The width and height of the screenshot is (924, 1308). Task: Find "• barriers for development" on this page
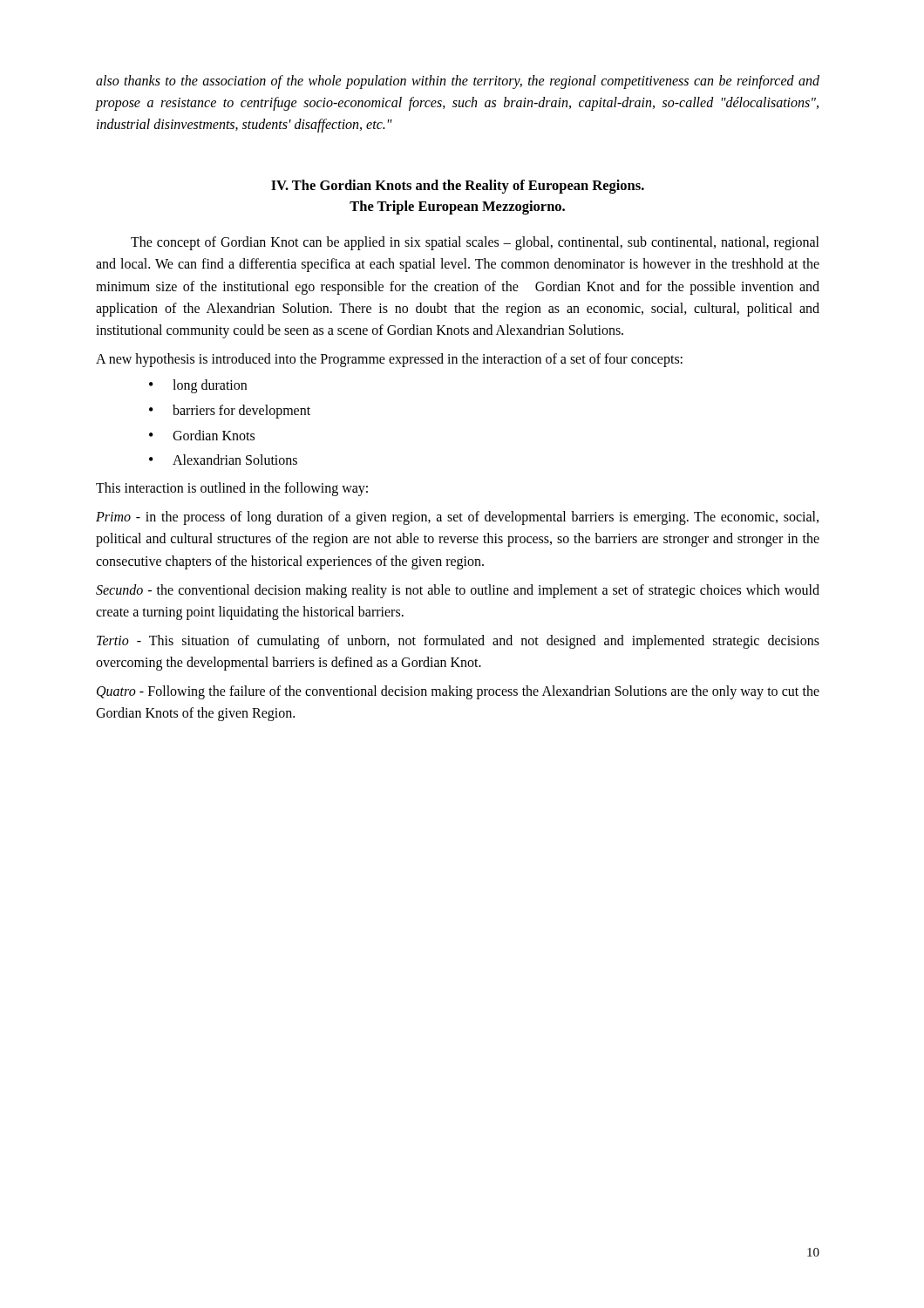pos(229,411)
